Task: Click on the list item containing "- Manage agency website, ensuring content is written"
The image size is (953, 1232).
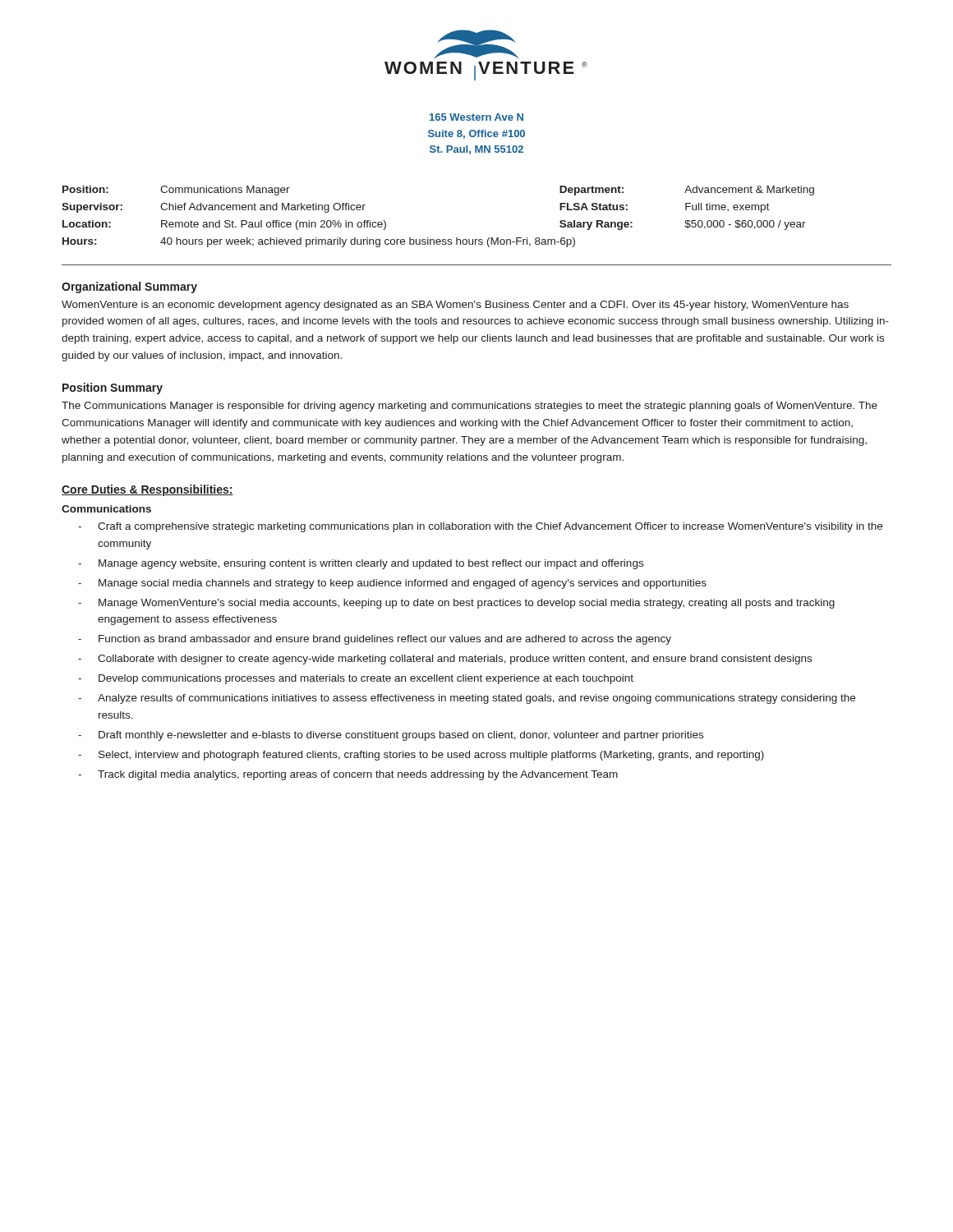Action: pyautogui.click(x=476, y=564)
